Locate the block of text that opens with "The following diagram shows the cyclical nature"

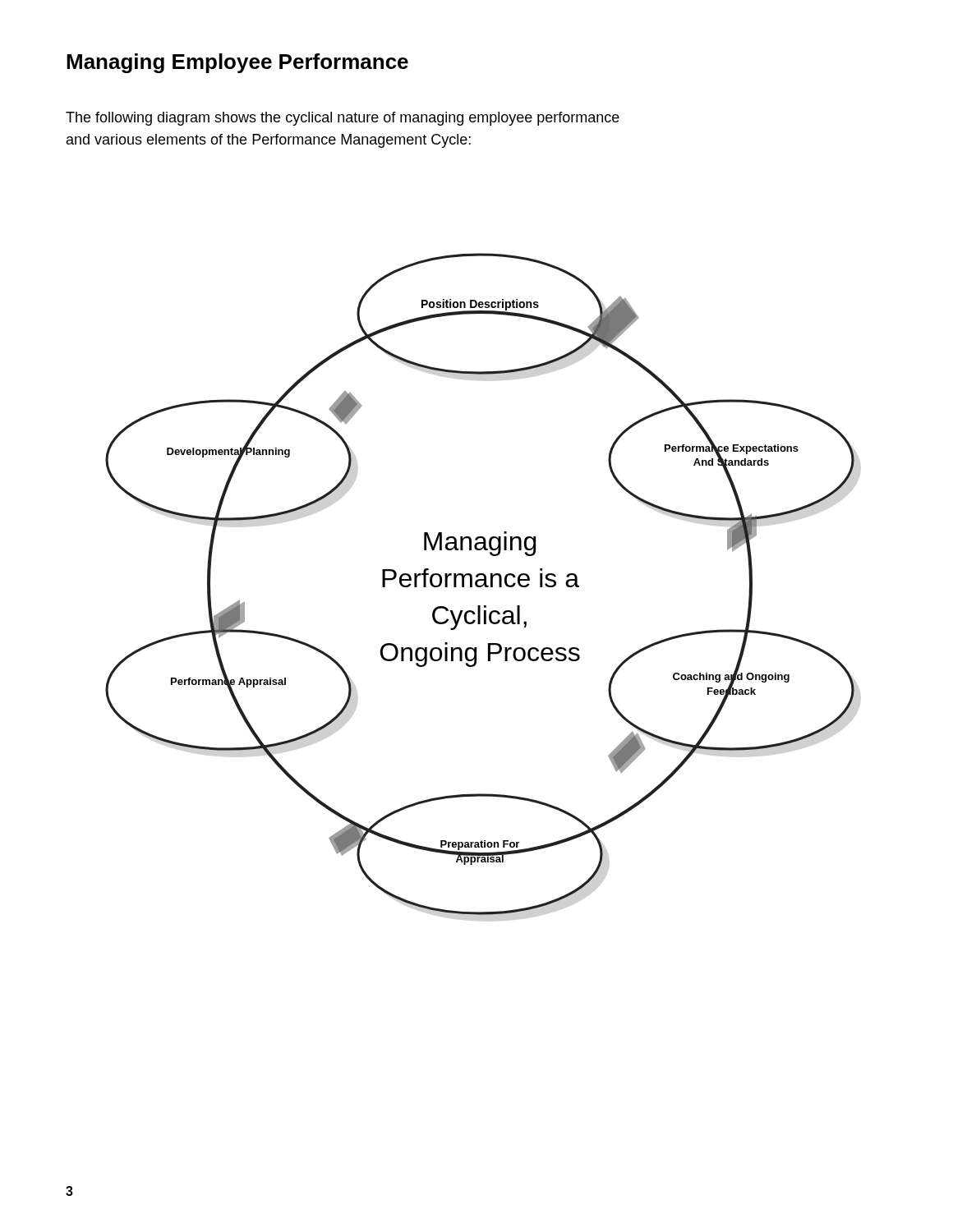pos(343,129)
